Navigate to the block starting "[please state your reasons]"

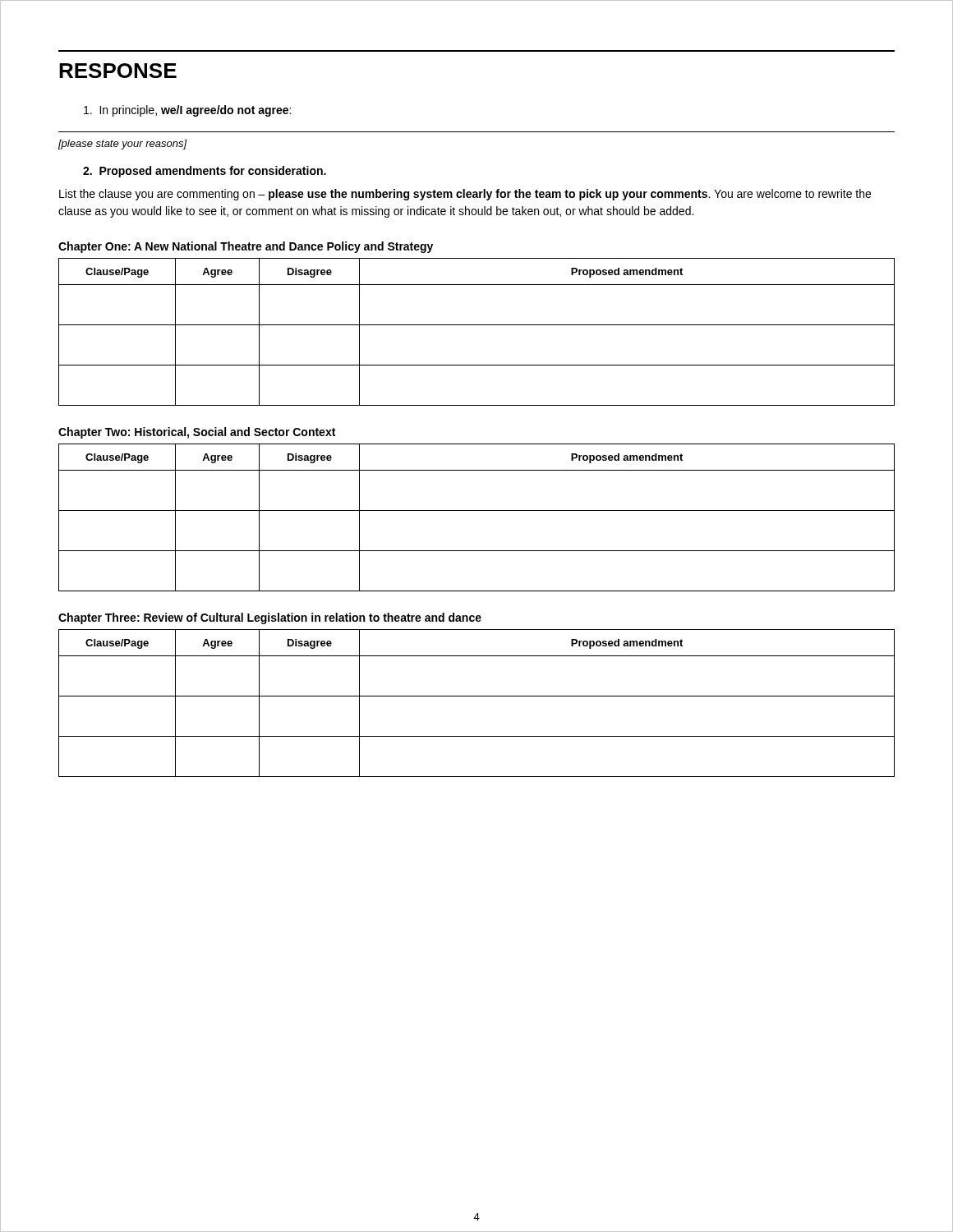[122, 143]
